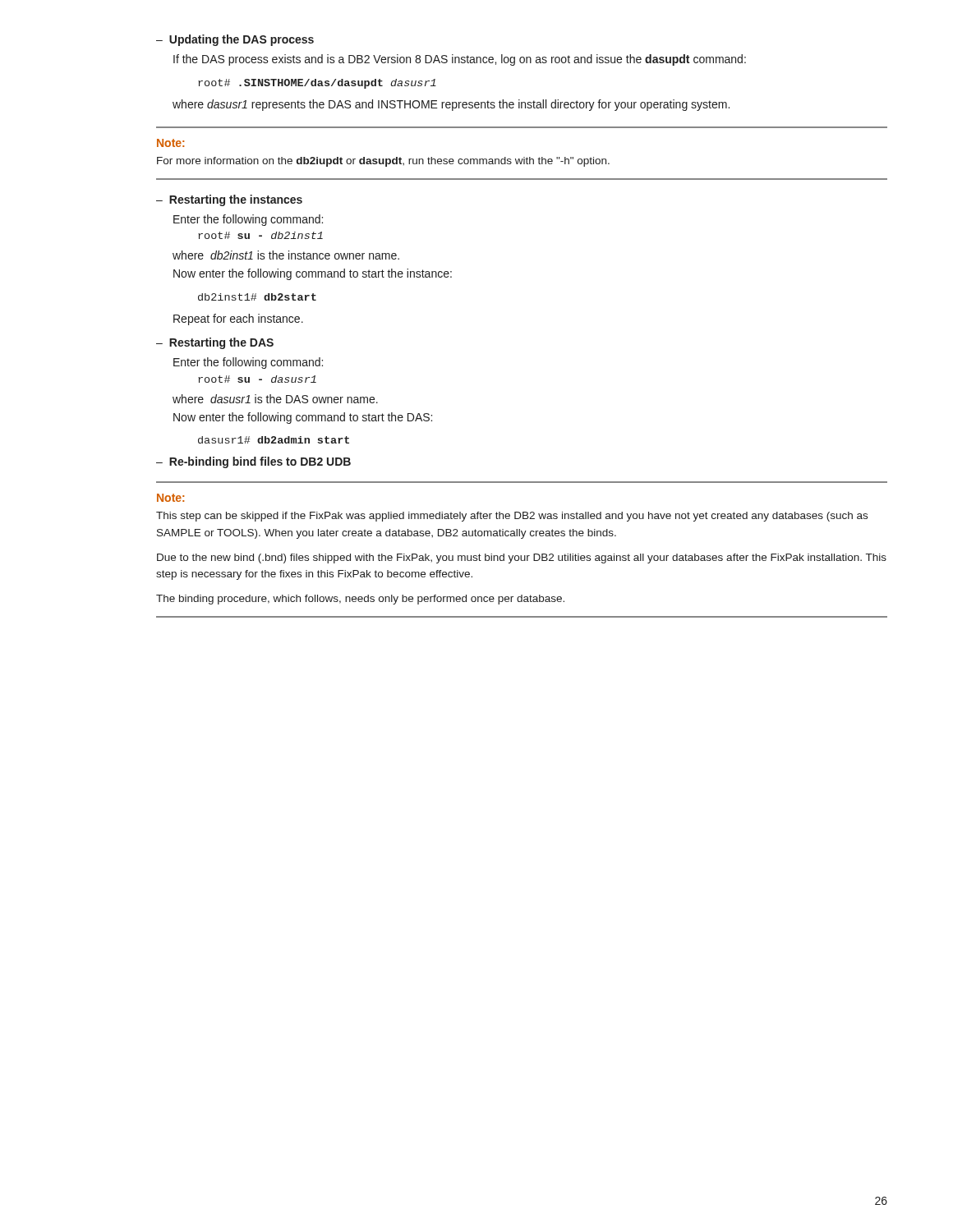
Task: Point to the element starting "where db2inst1 is the"
Action: tap(313, 265)
